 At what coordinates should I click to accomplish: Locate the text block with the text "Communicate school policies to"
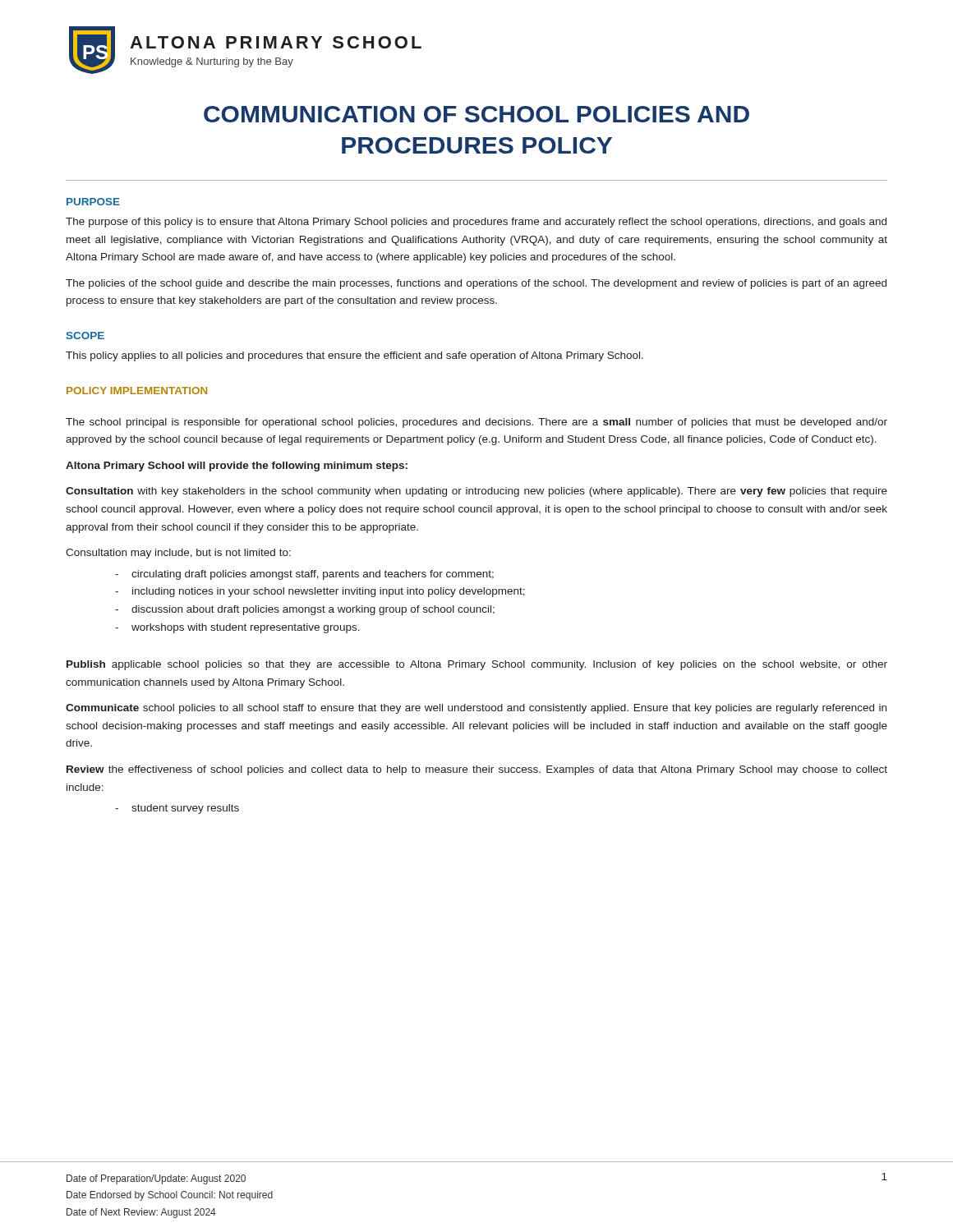(476, 726)
